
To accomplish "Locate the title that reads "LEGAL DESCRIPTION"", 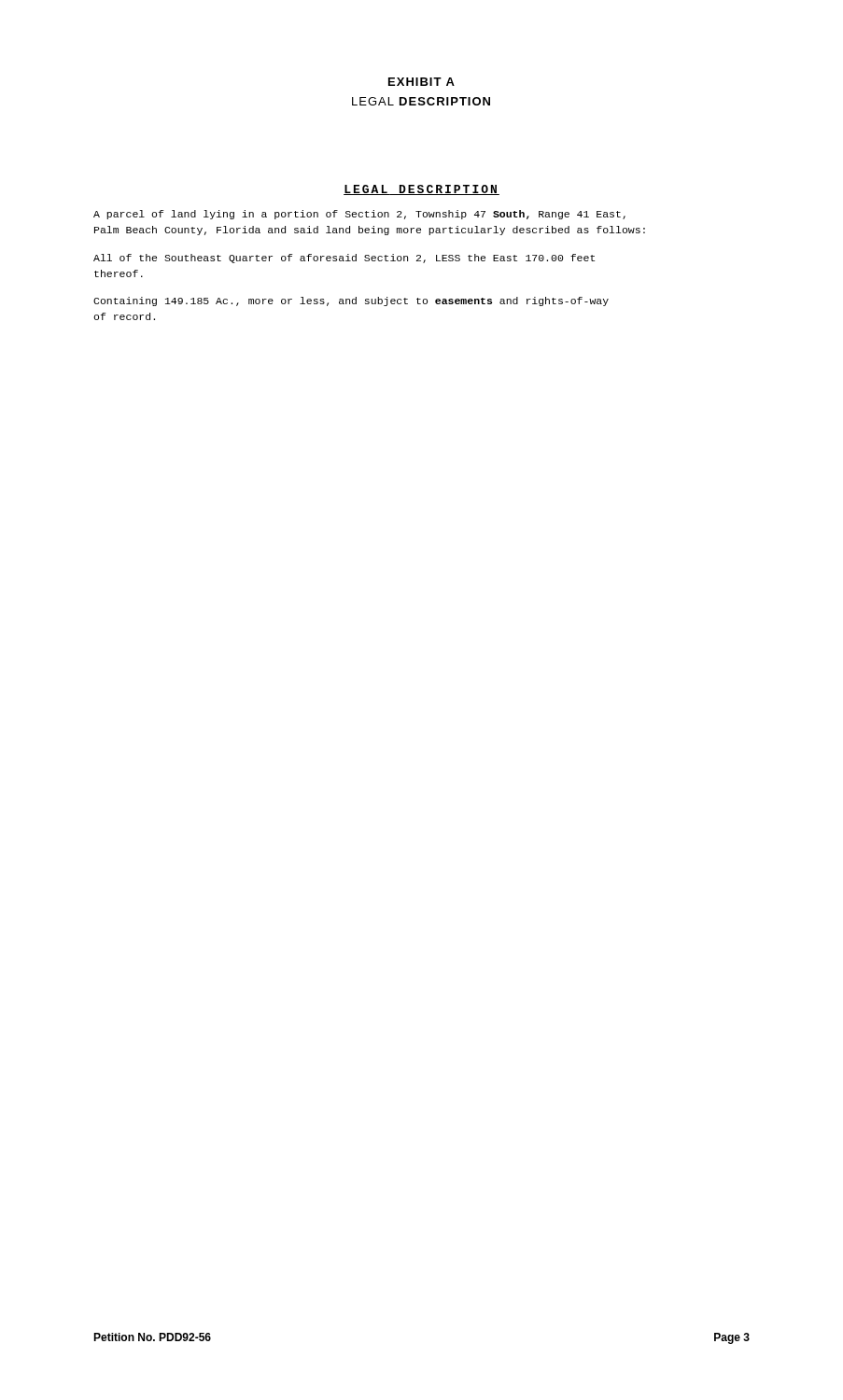I will coord(422,190).
